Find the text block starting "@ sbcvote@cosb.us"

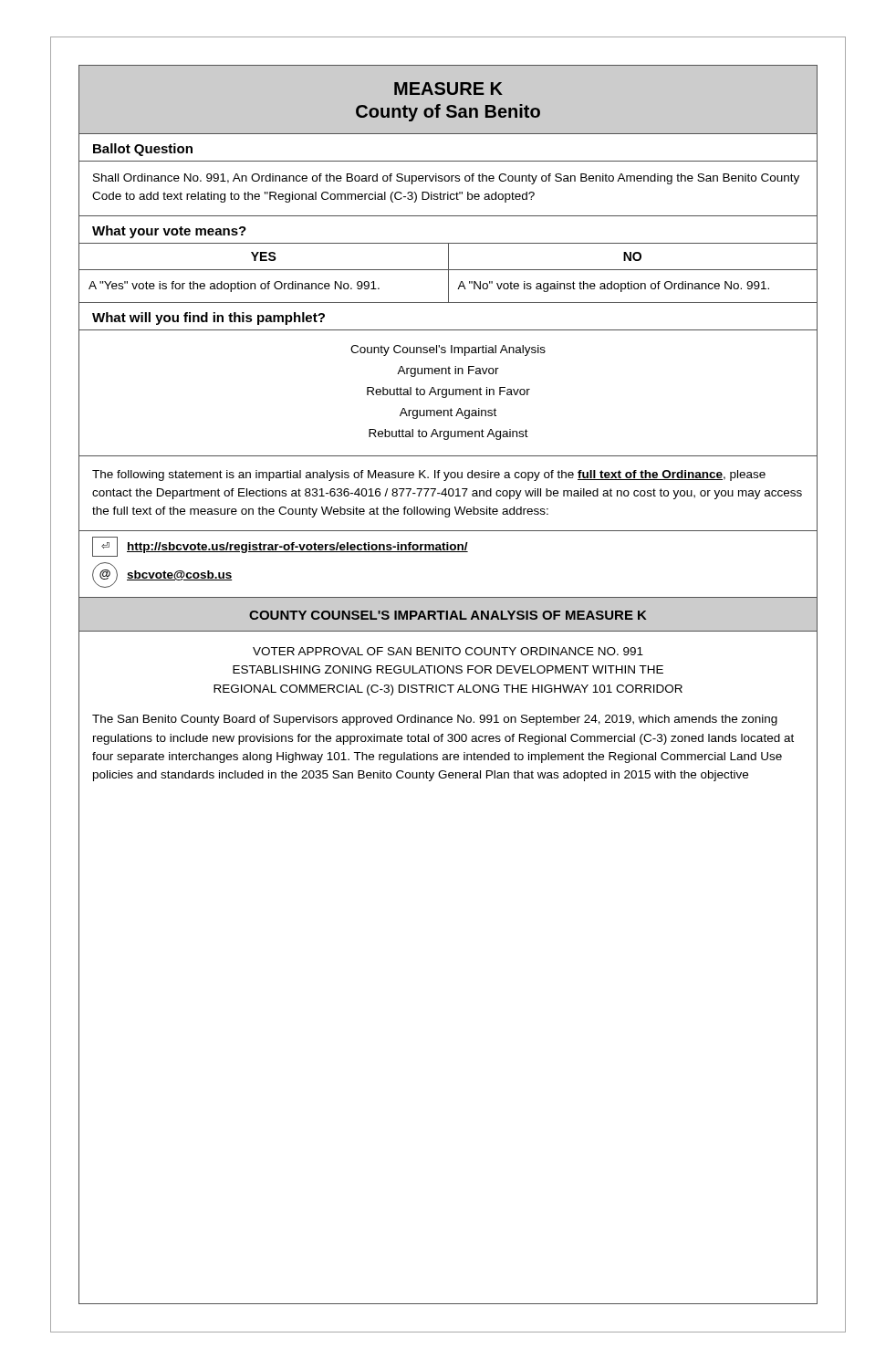tap(162, 575)
